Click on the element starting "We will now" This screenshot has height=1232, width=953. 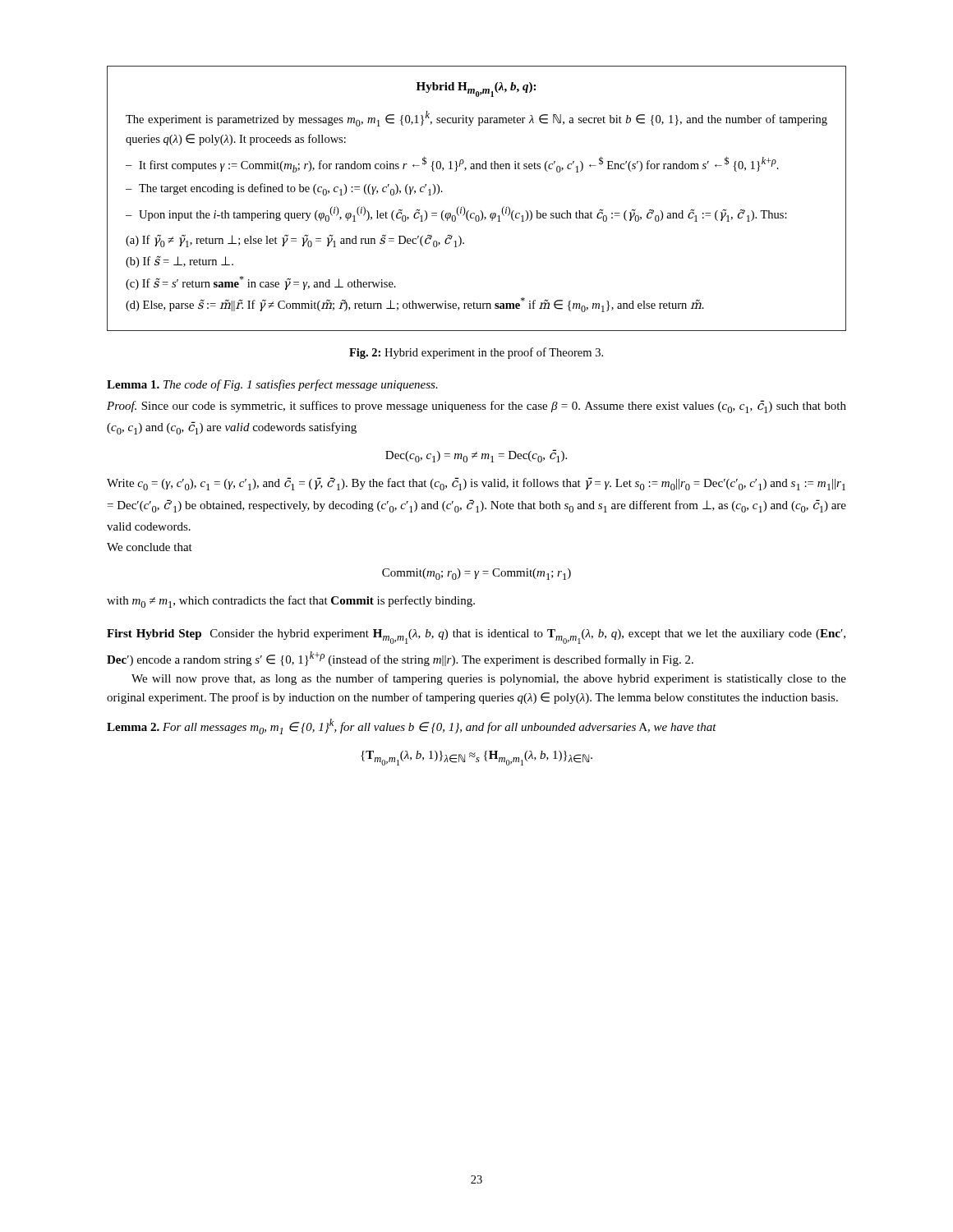pos(476,688)
